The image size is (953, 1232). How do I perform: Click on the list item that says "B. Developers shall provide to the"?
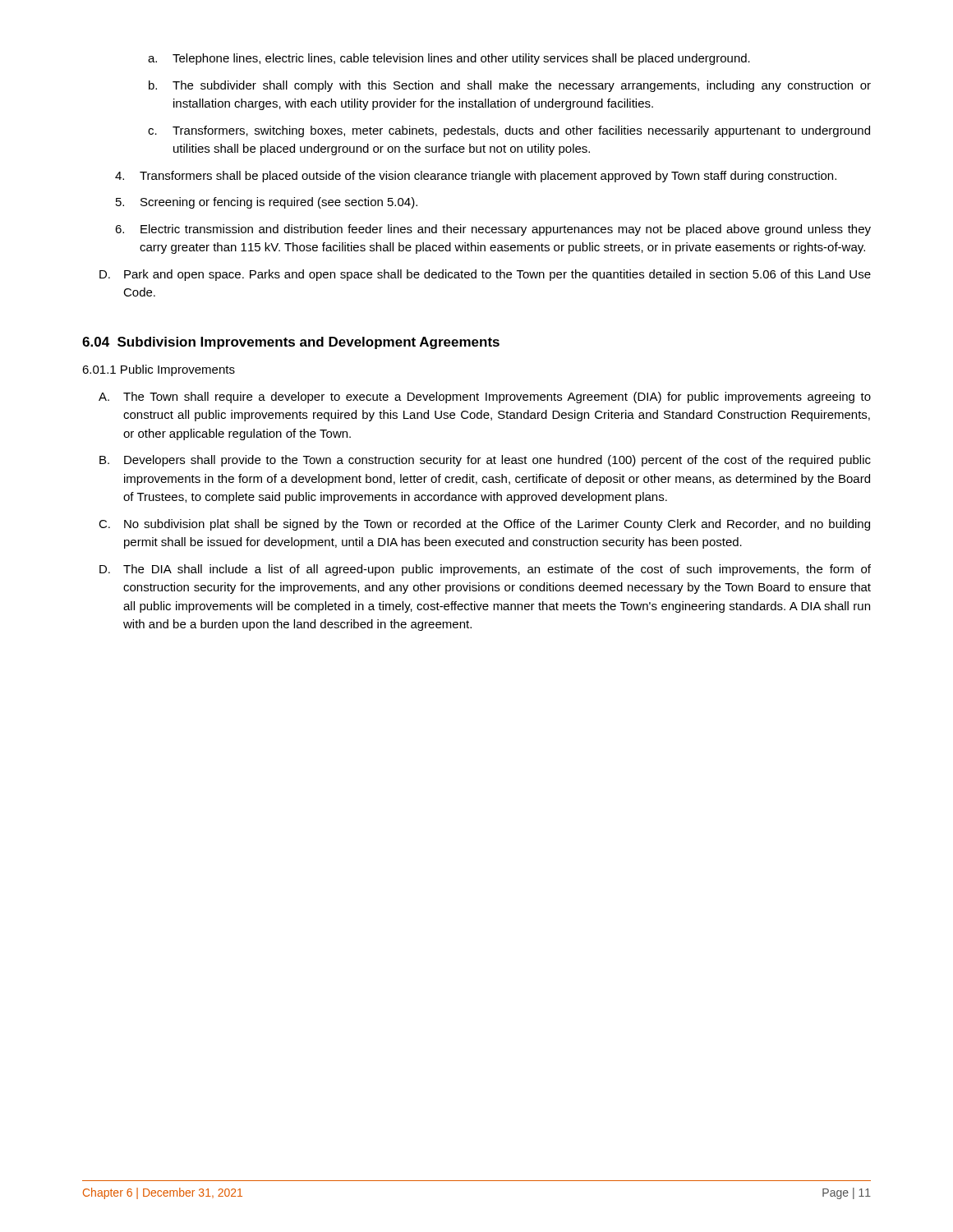485,479
